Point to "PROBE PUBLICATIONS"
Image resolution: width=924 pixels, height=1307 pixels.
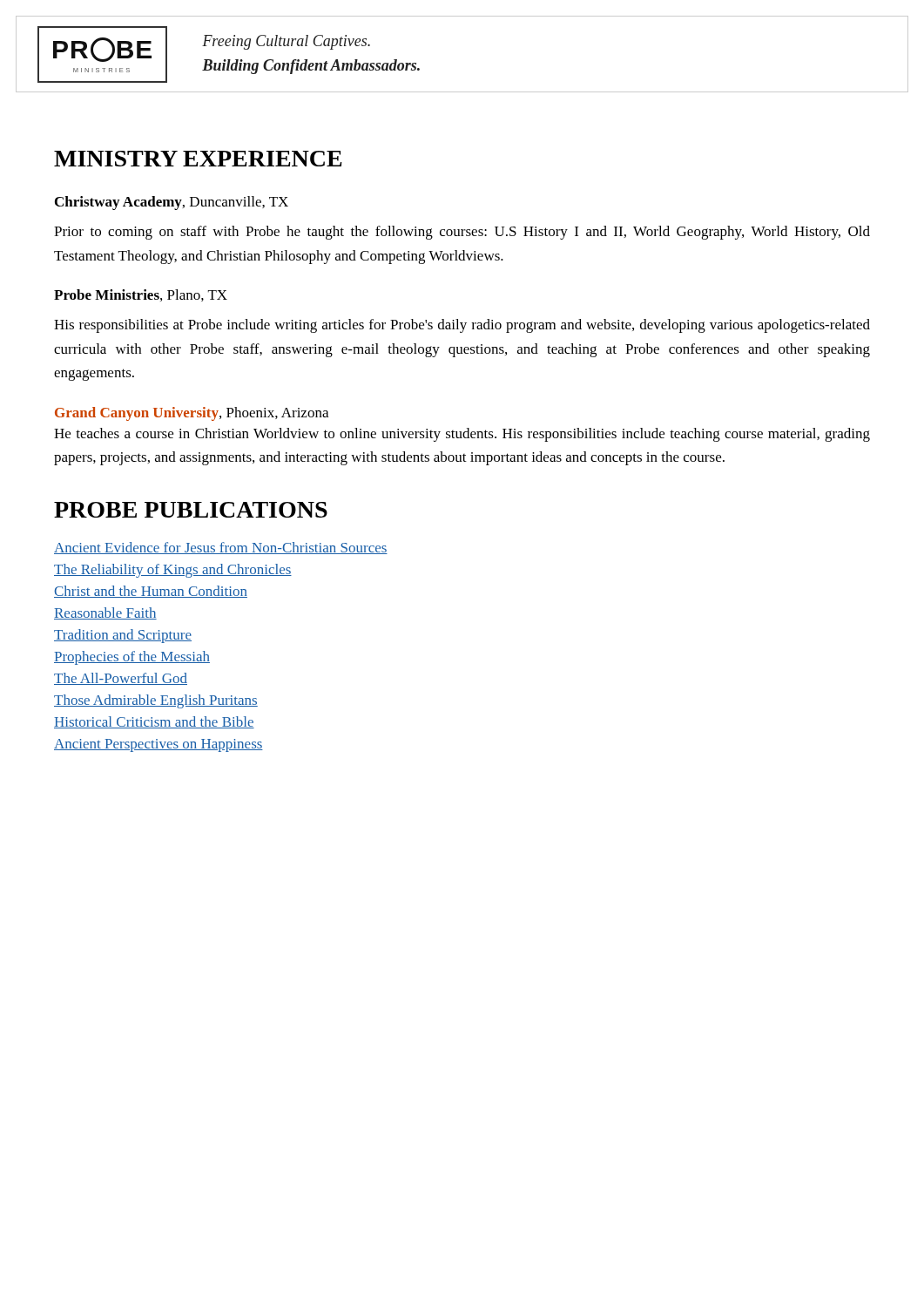coord(191,509)
